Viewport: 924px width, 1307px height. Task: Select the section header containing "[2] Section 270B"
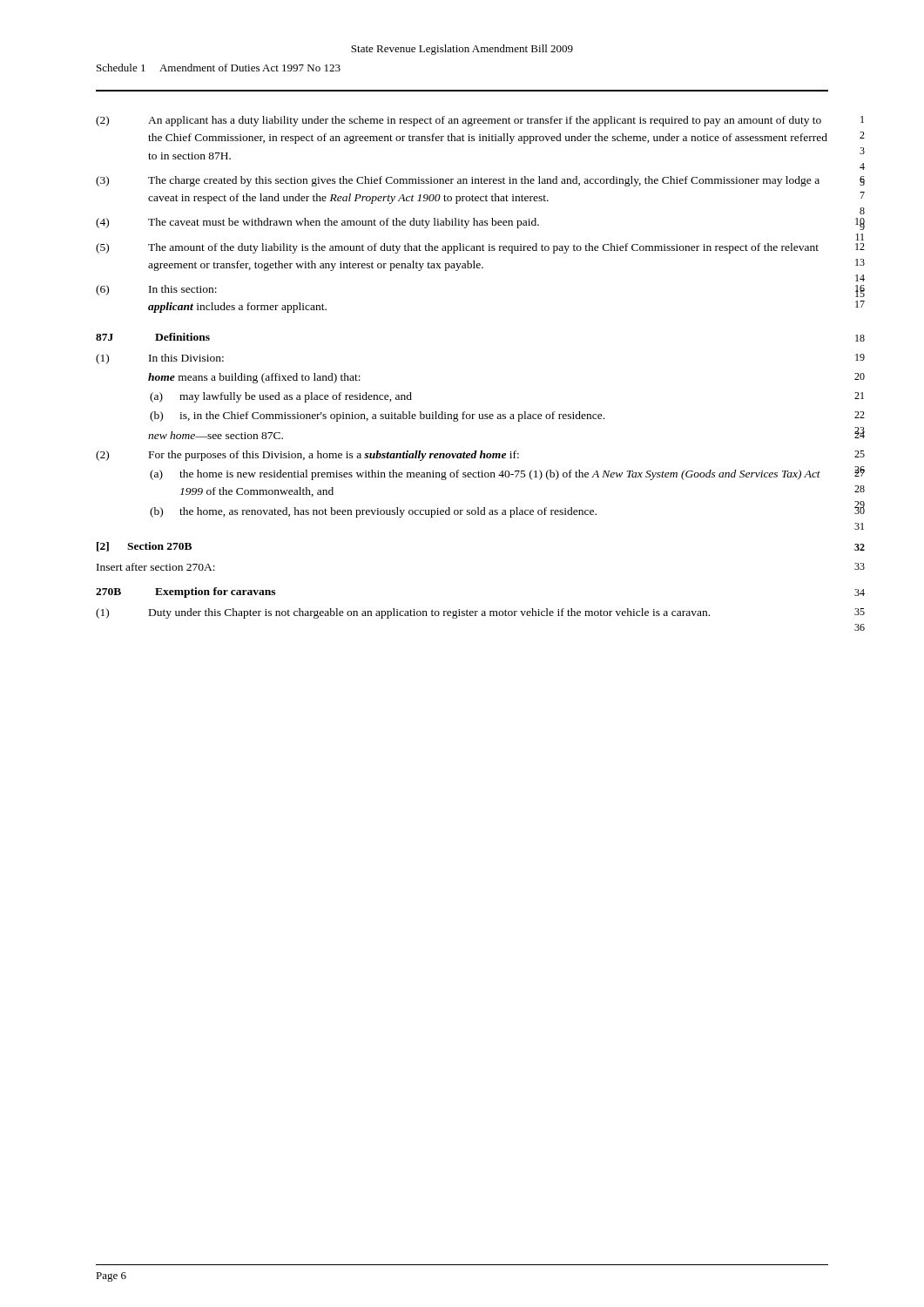144,547
